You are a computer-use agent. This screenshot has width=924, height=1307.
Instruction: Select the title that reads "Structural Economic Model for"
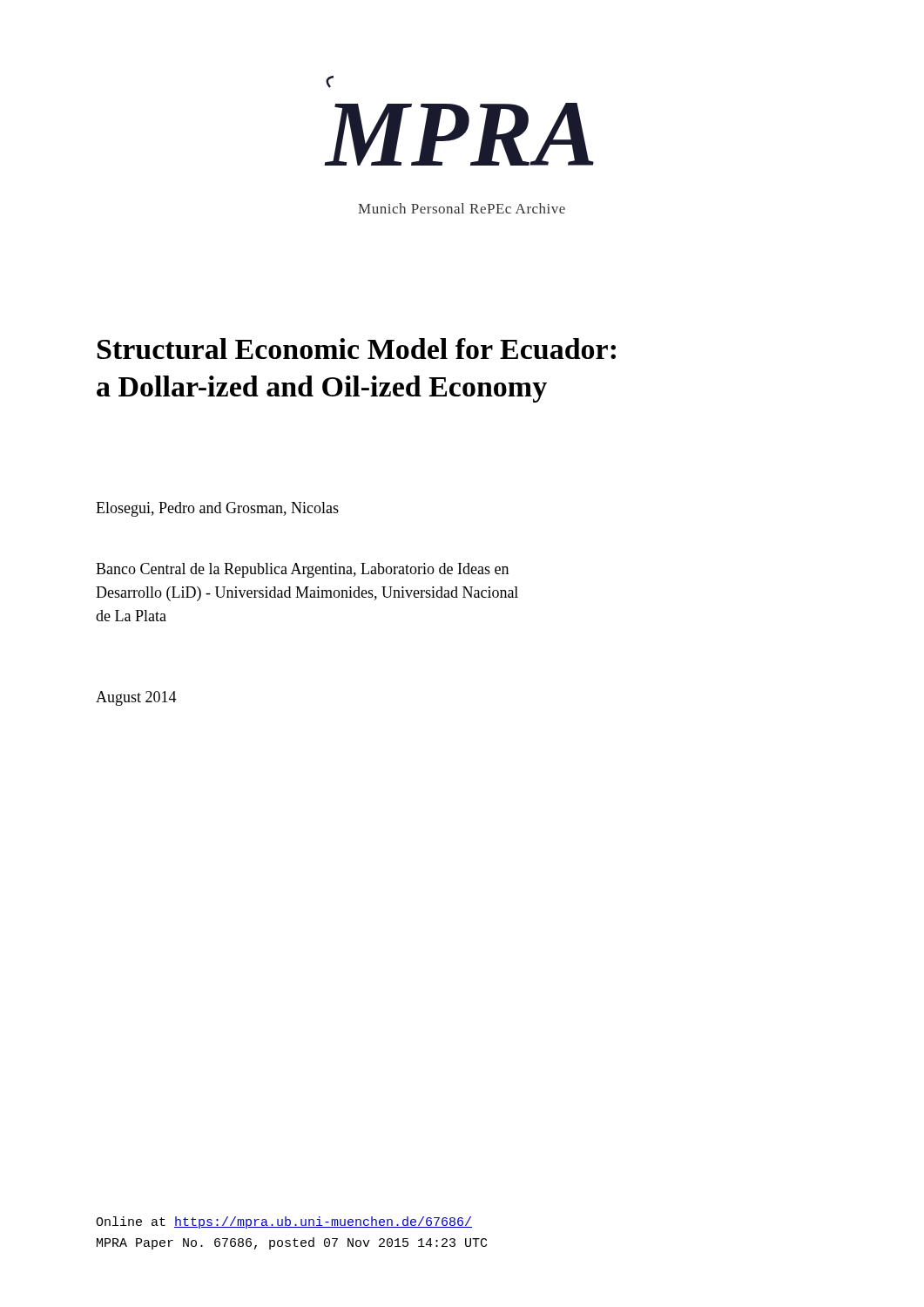[435, 368]
